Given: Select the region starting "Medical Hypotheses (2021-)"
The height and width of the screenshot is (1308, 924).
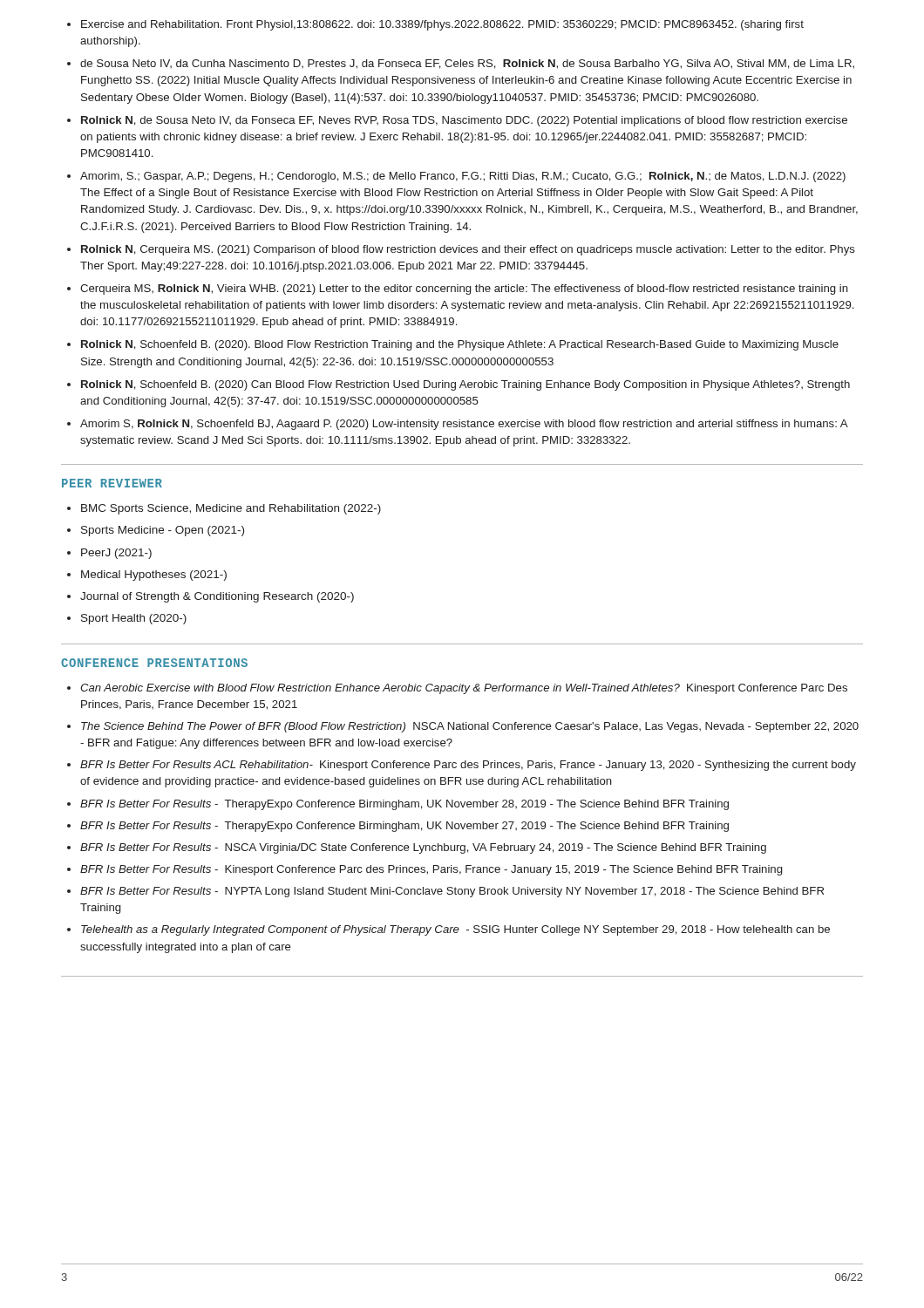Looking at the screenshot, I should point(147,576).
